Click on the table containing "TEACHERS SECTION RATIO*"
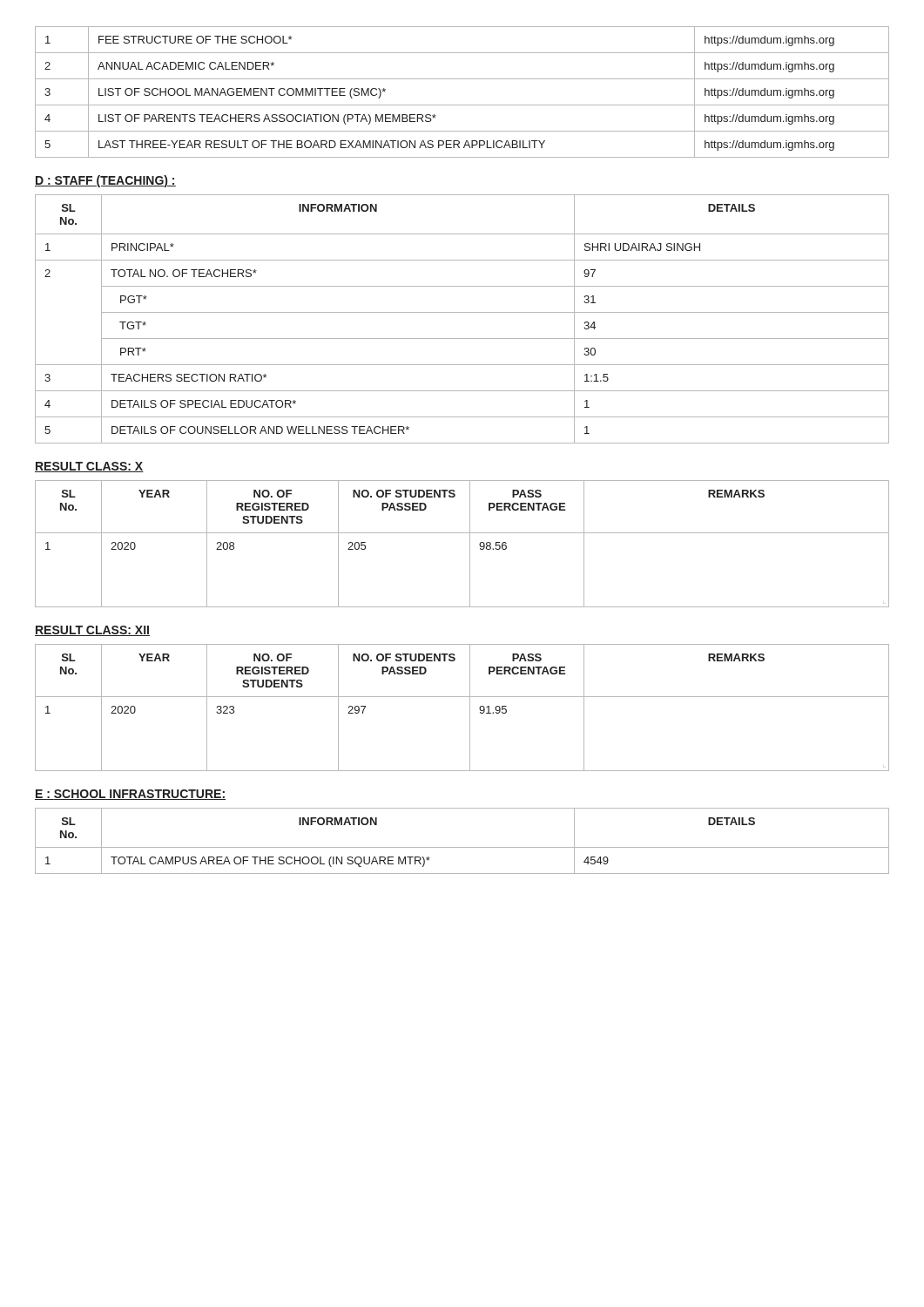Image resolution: width=924 pixels, height=1307 pixels. 462,319
